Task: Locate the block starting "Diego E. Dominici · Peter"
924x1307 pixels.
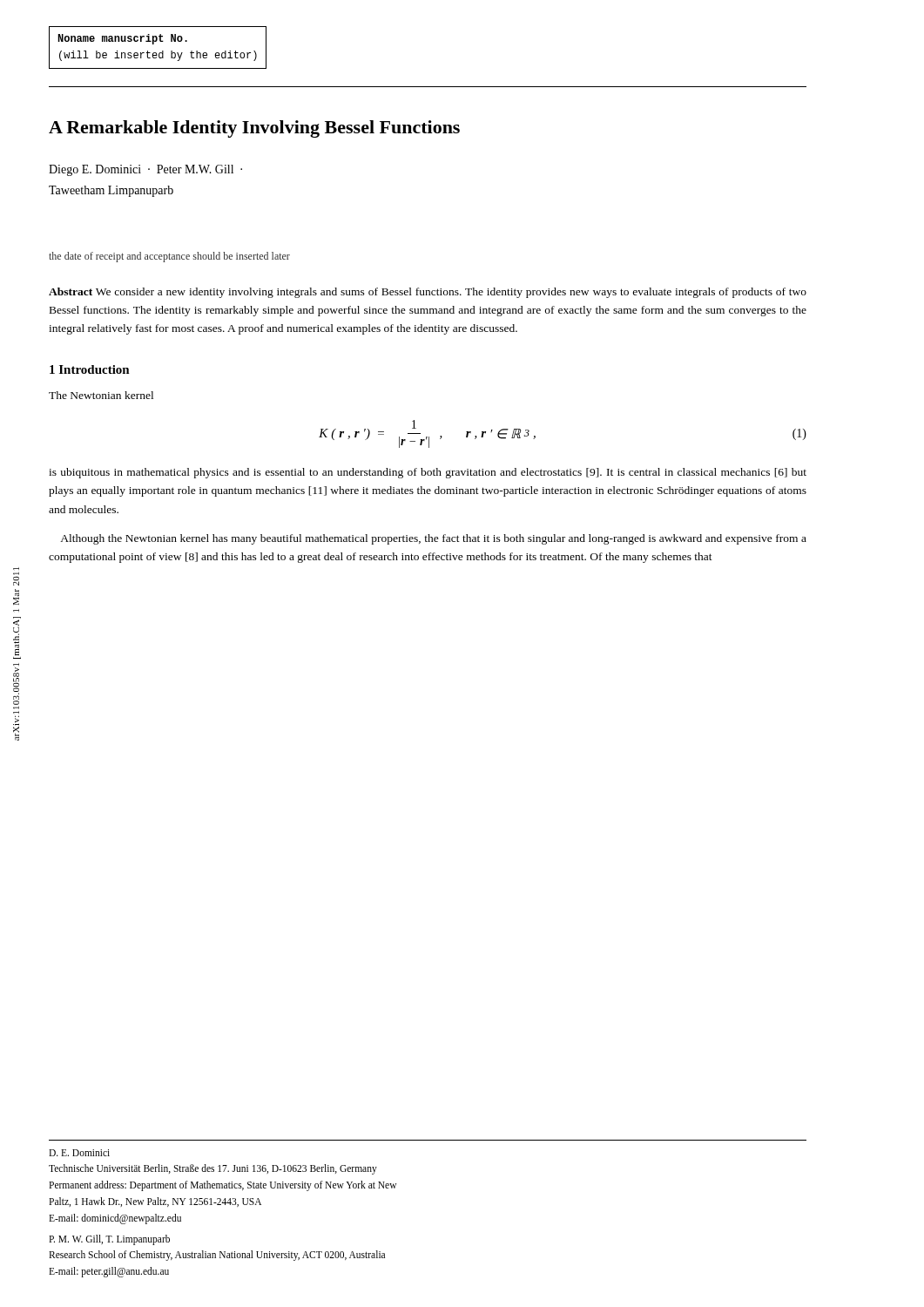Action: click(147, 180)
